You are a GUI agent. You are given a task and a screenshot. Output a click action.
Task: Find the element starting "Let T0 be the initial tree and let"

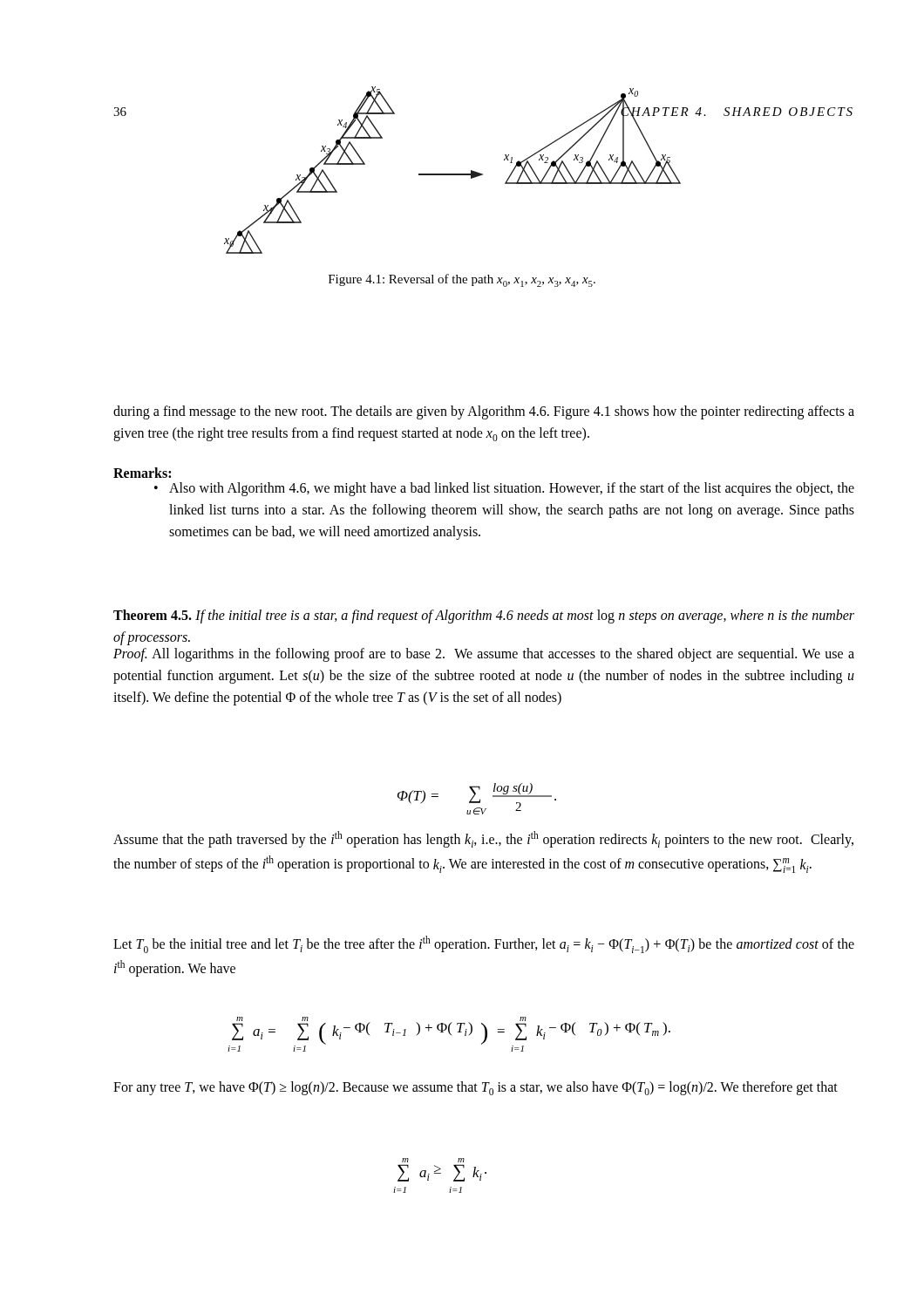[x=484, y=956]
